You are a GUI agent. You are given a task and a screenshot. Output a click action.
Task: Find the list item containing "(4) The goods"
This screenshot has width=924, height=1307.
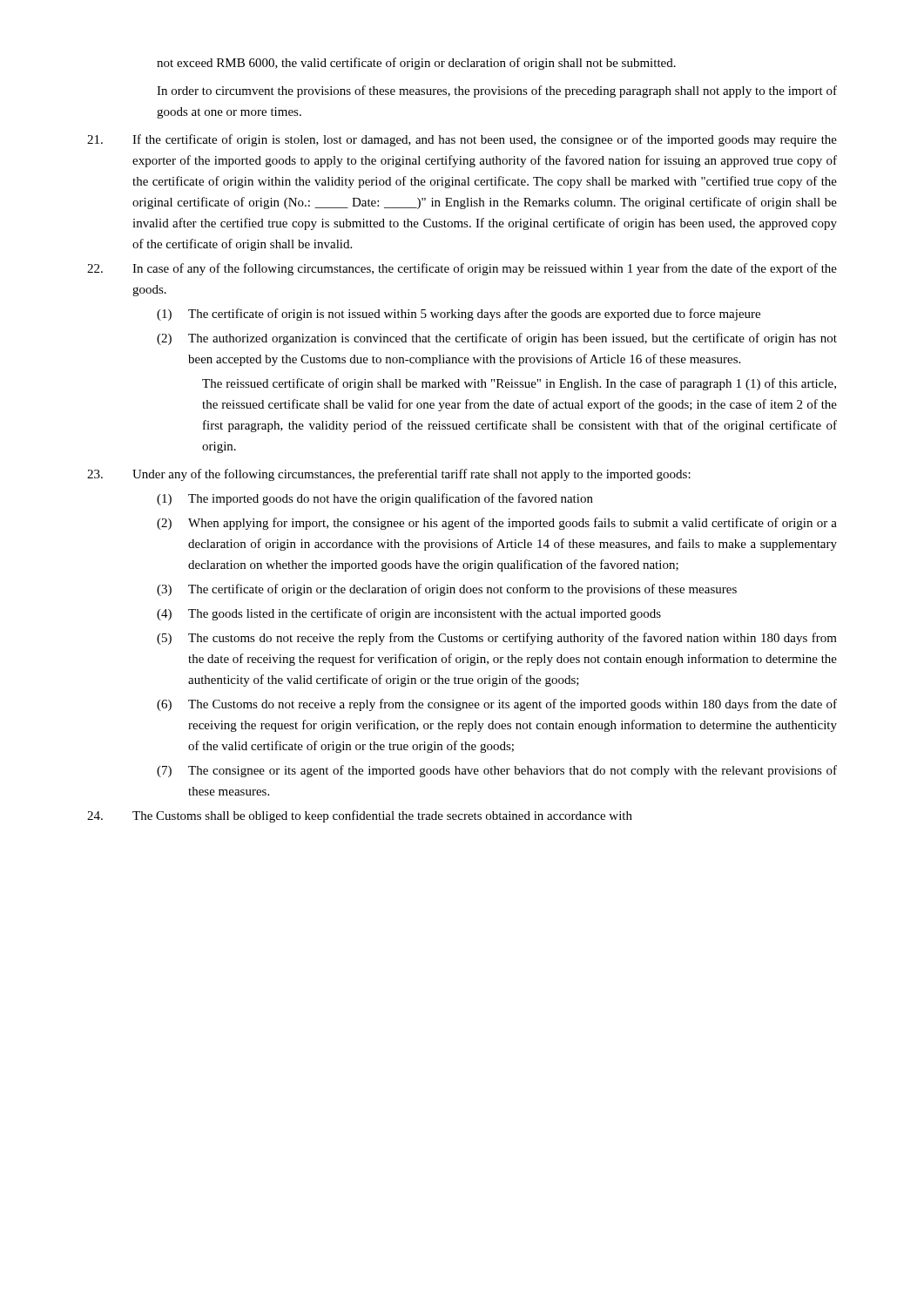click(x=497, y=613)
